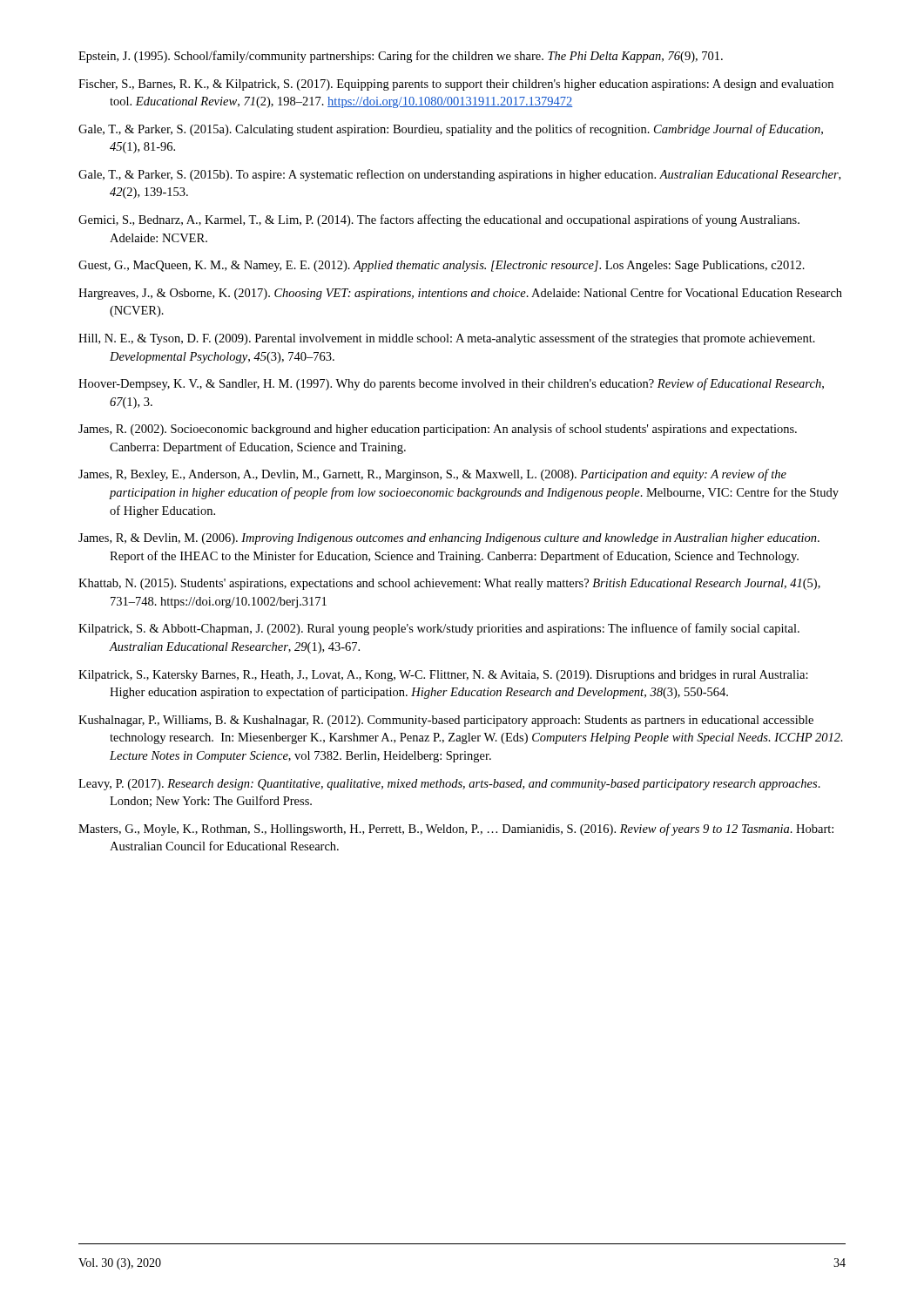Click on the list item that says "Epstein, J. (1995). School/family/community partnerships: Caring for the"
This screenshot has width=924, height=1307.
[x=401, y=56]
